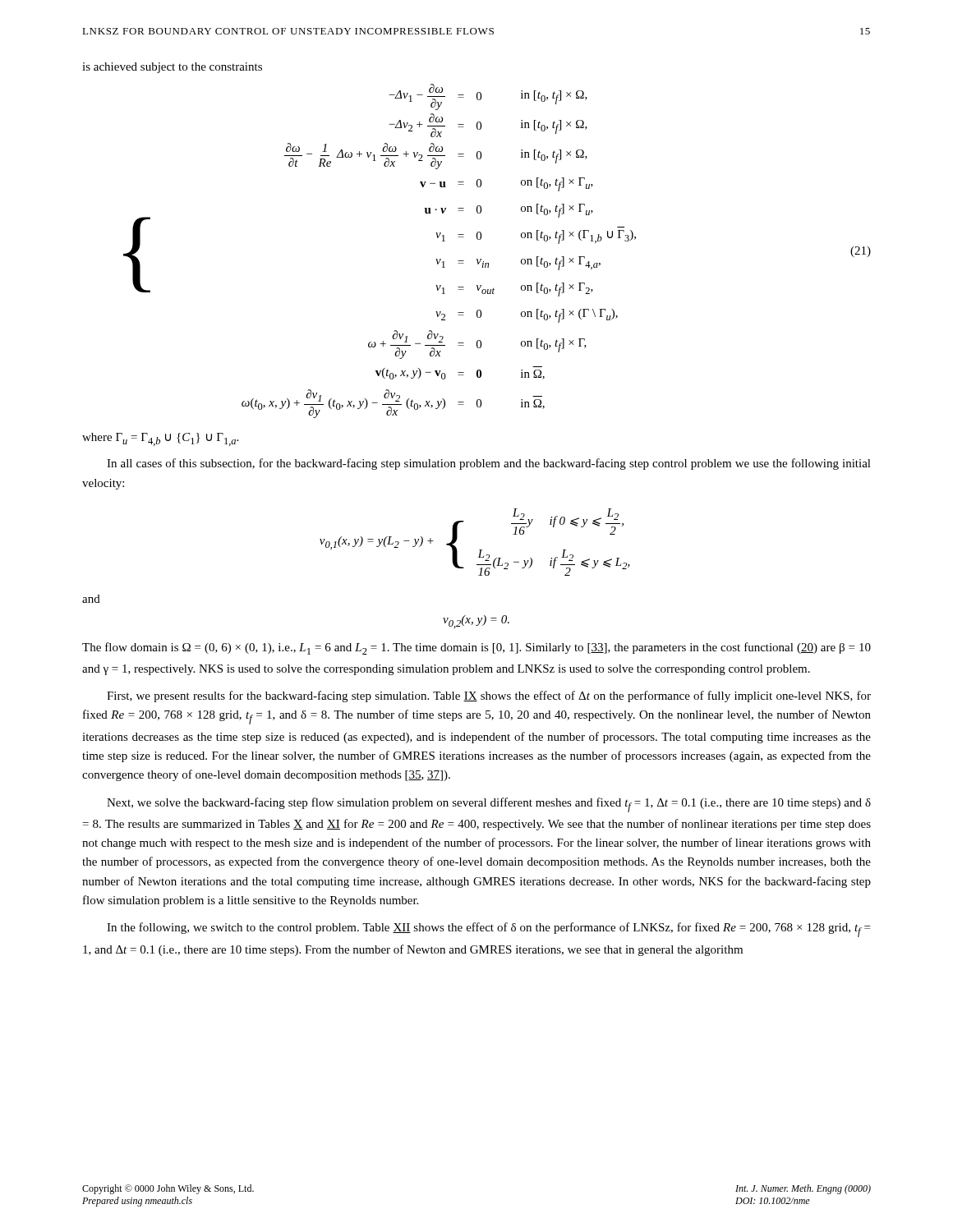Screen dimensions: 1232x953
Task: Where is the formula that starts "v0,1(x, y) = y(L2 − y)"?
Action: [x=476, y=542]
